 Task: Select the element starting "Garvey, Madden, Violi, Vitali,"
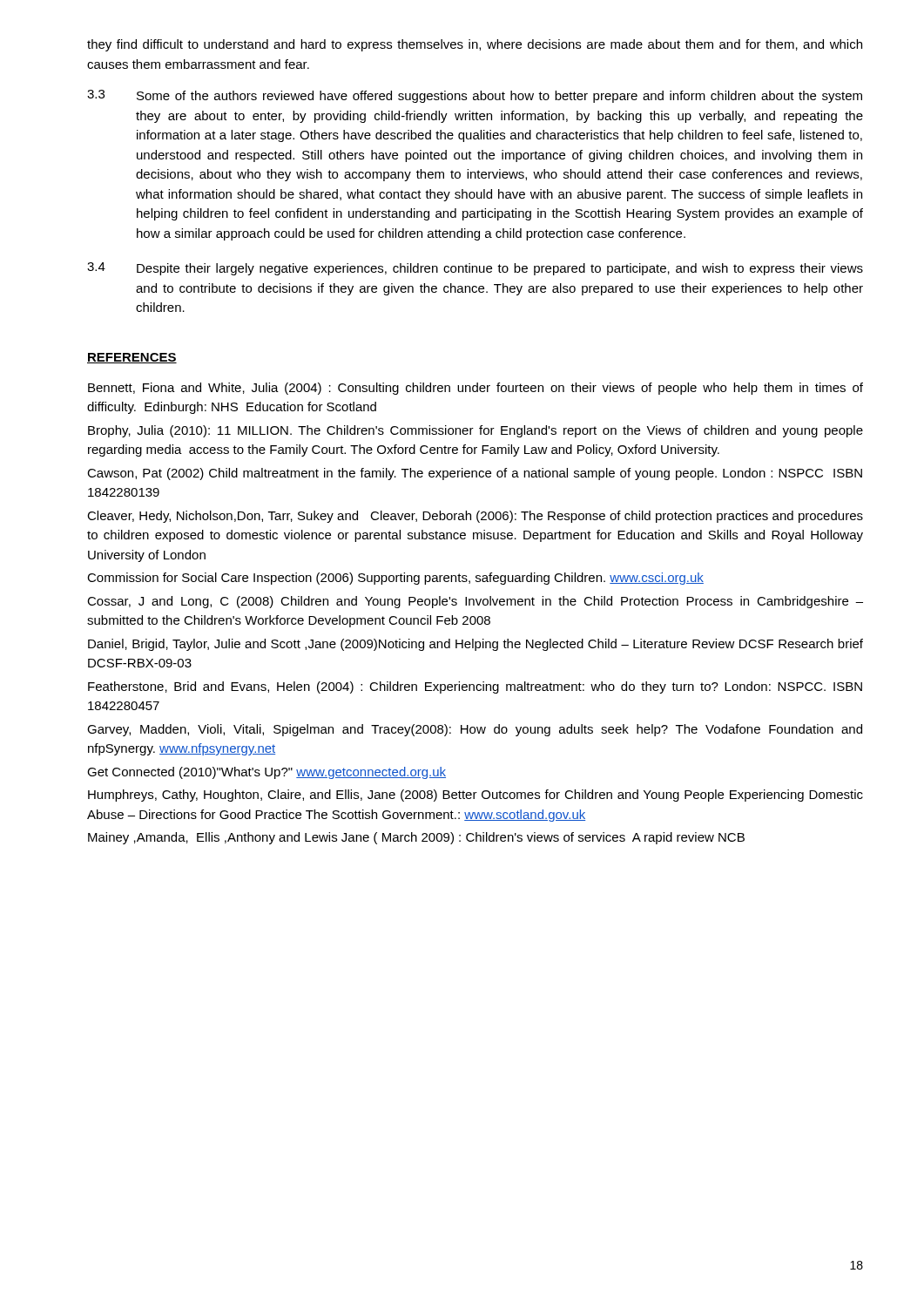pyautogui.click(x=475, y=738)
